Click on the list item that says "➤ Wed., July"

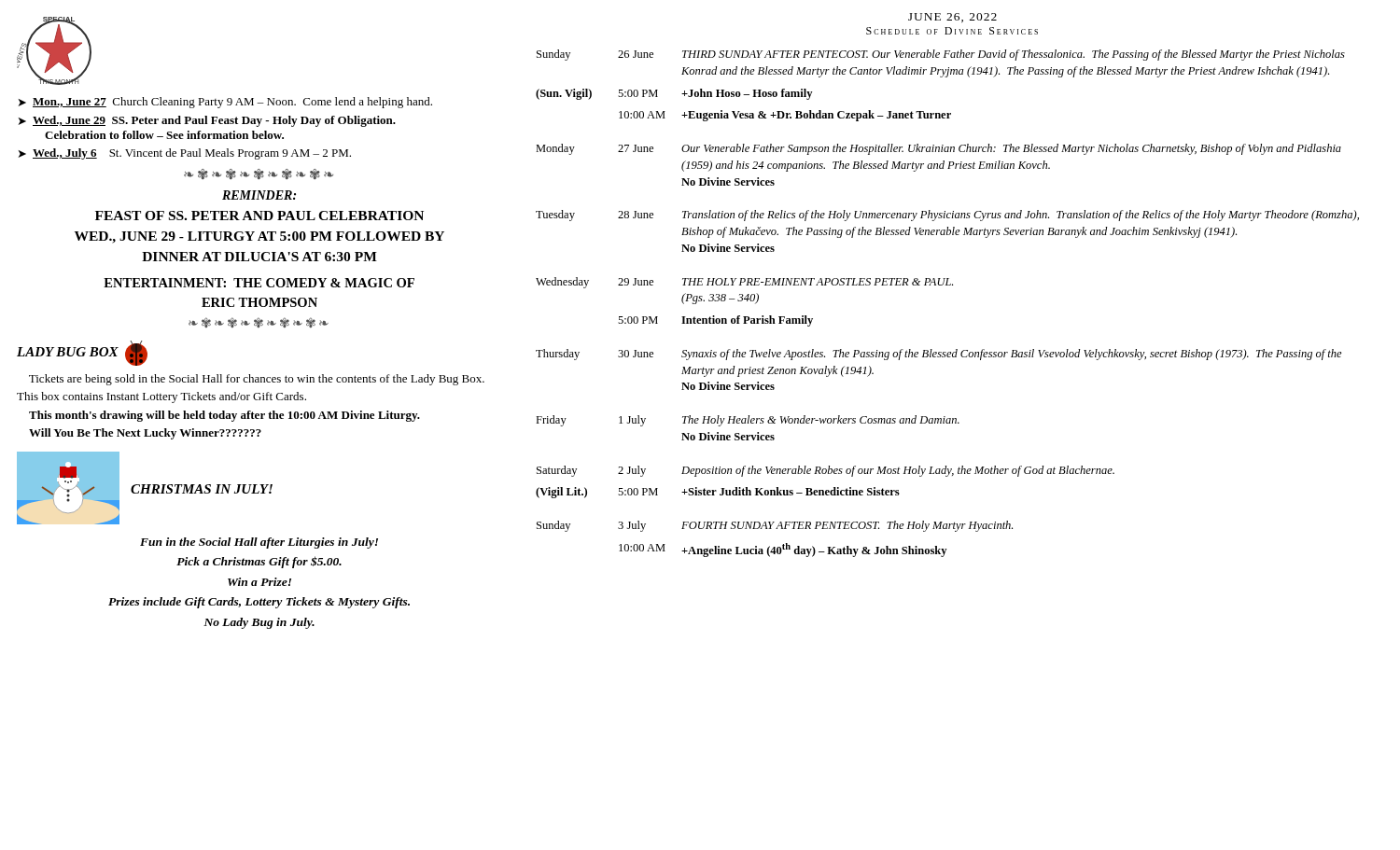(184, 153)
